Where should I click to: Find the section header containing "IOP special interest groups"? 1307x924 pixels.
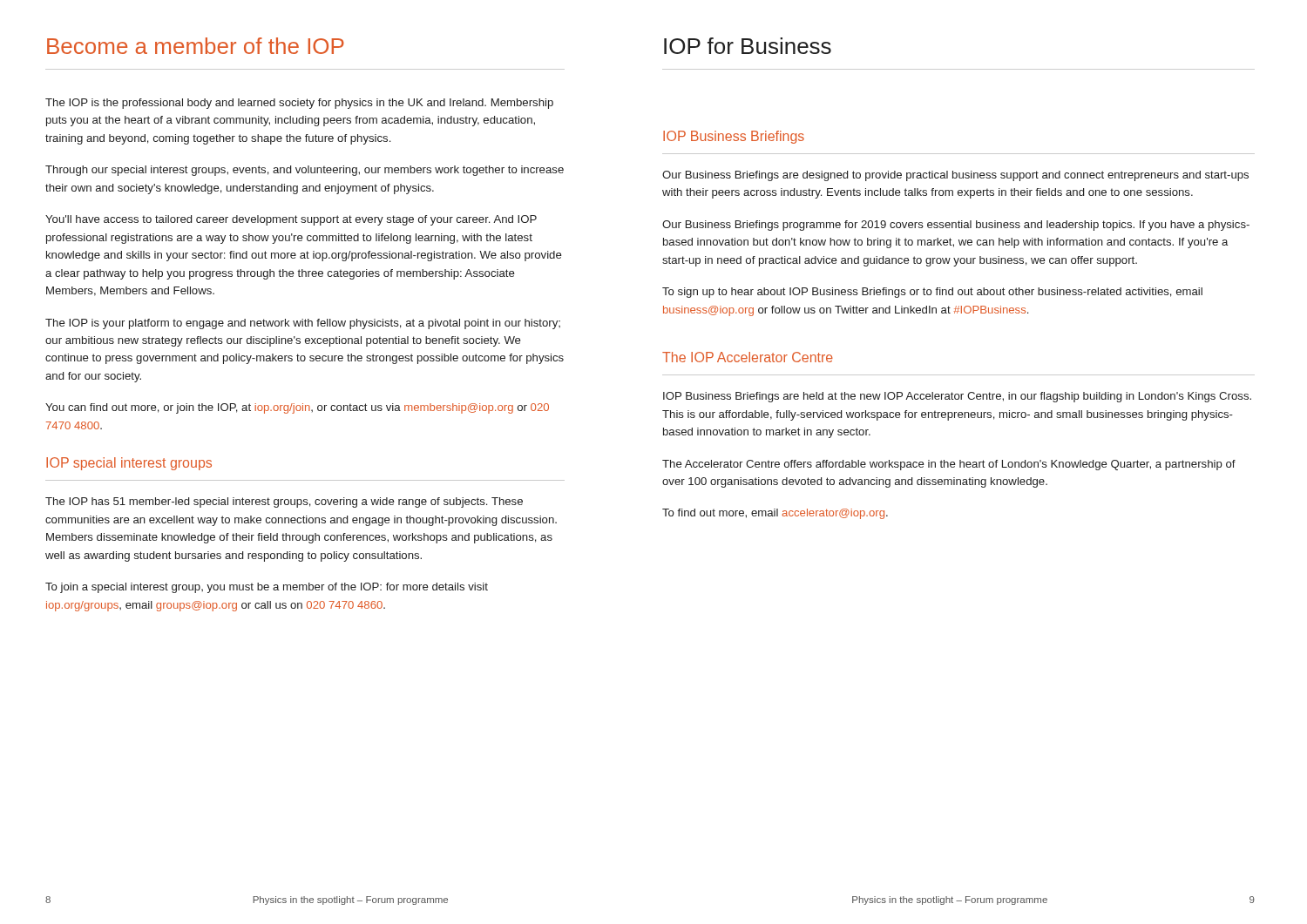point(129,463)
